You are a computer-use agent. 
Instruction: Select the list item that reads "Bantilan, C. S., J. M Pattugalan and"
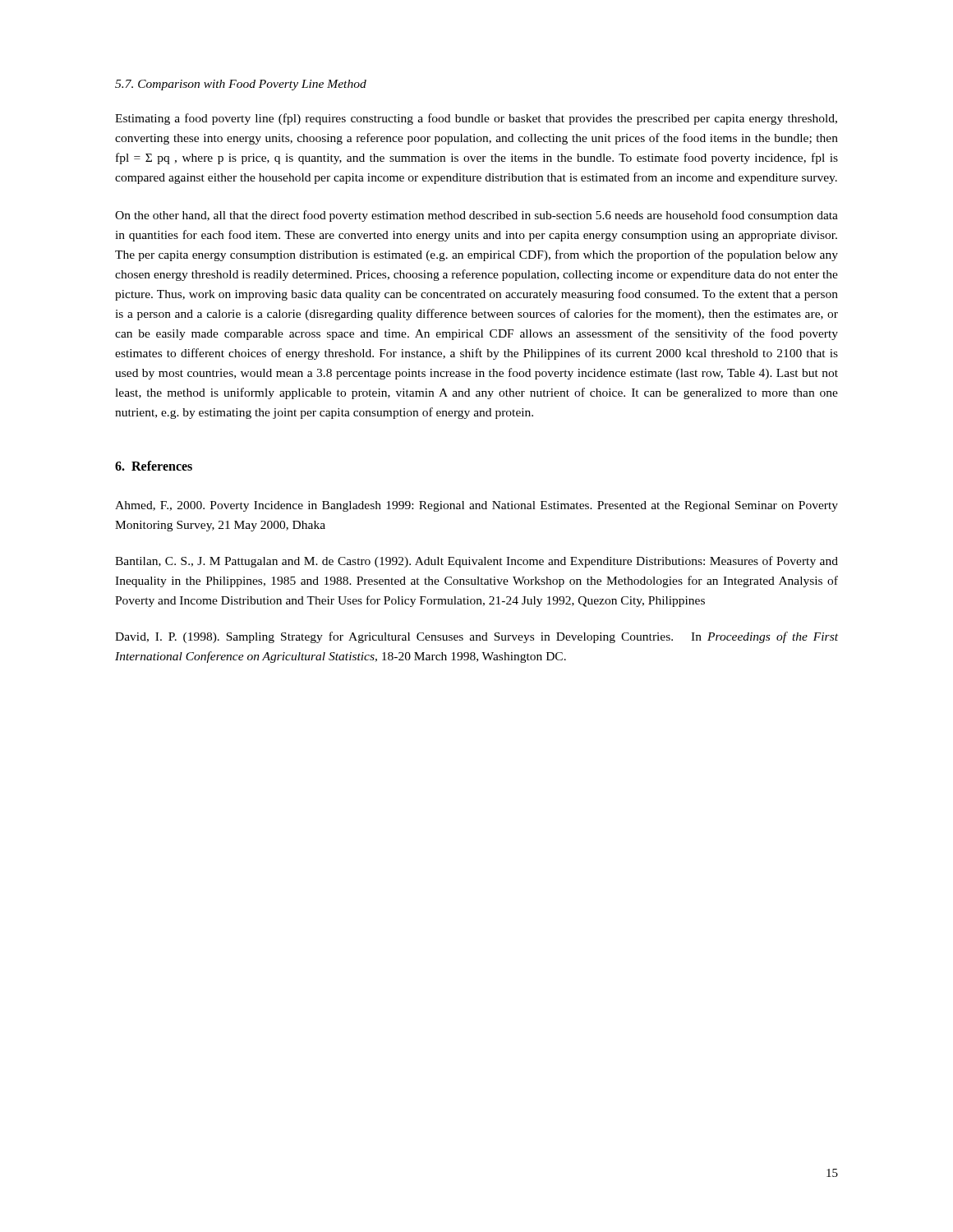(x=476, y=580)
